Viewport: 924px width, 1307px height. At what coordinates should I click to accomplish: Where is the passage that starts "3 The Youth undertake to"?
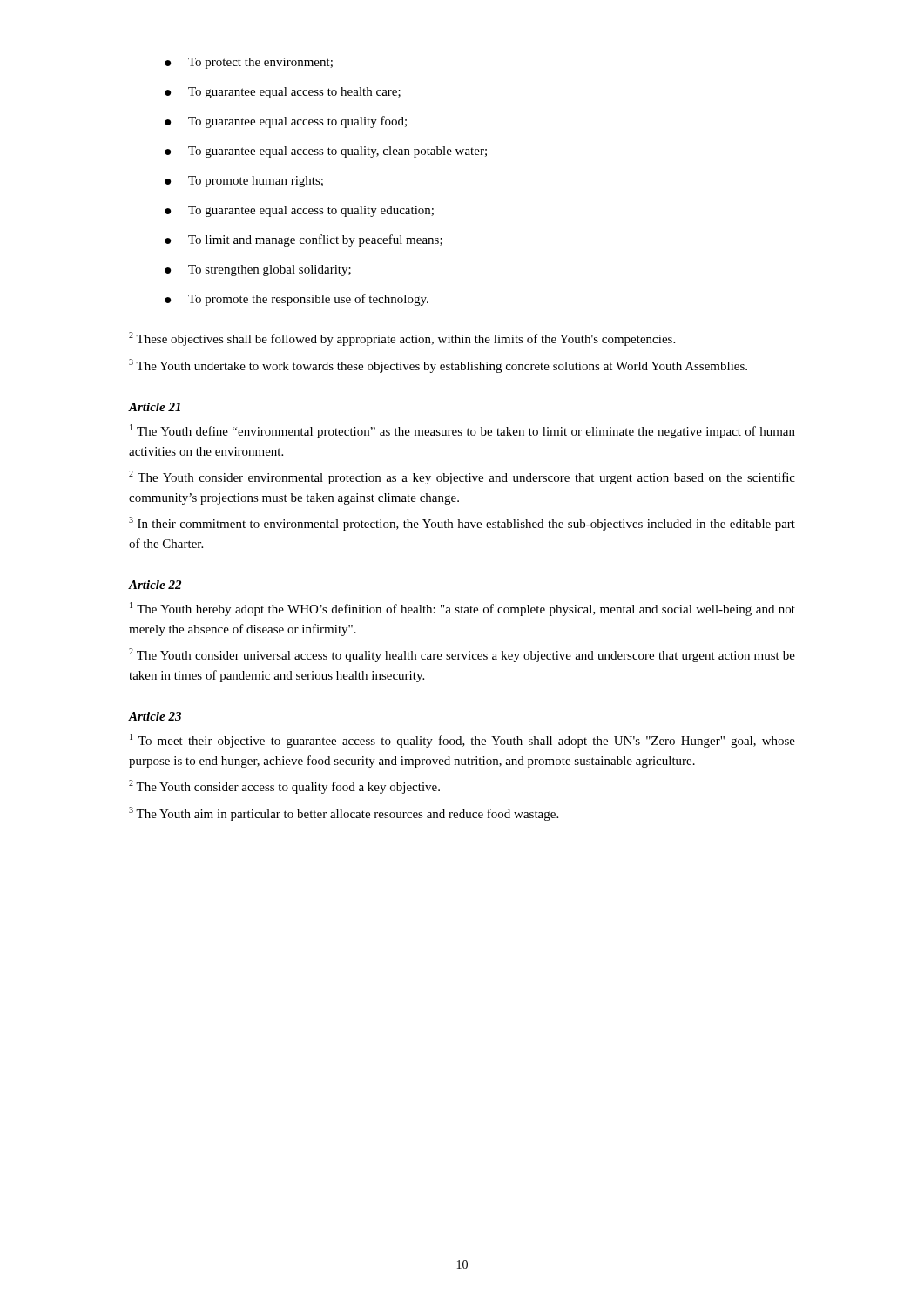pyautogui.click(x=439, y=365)
